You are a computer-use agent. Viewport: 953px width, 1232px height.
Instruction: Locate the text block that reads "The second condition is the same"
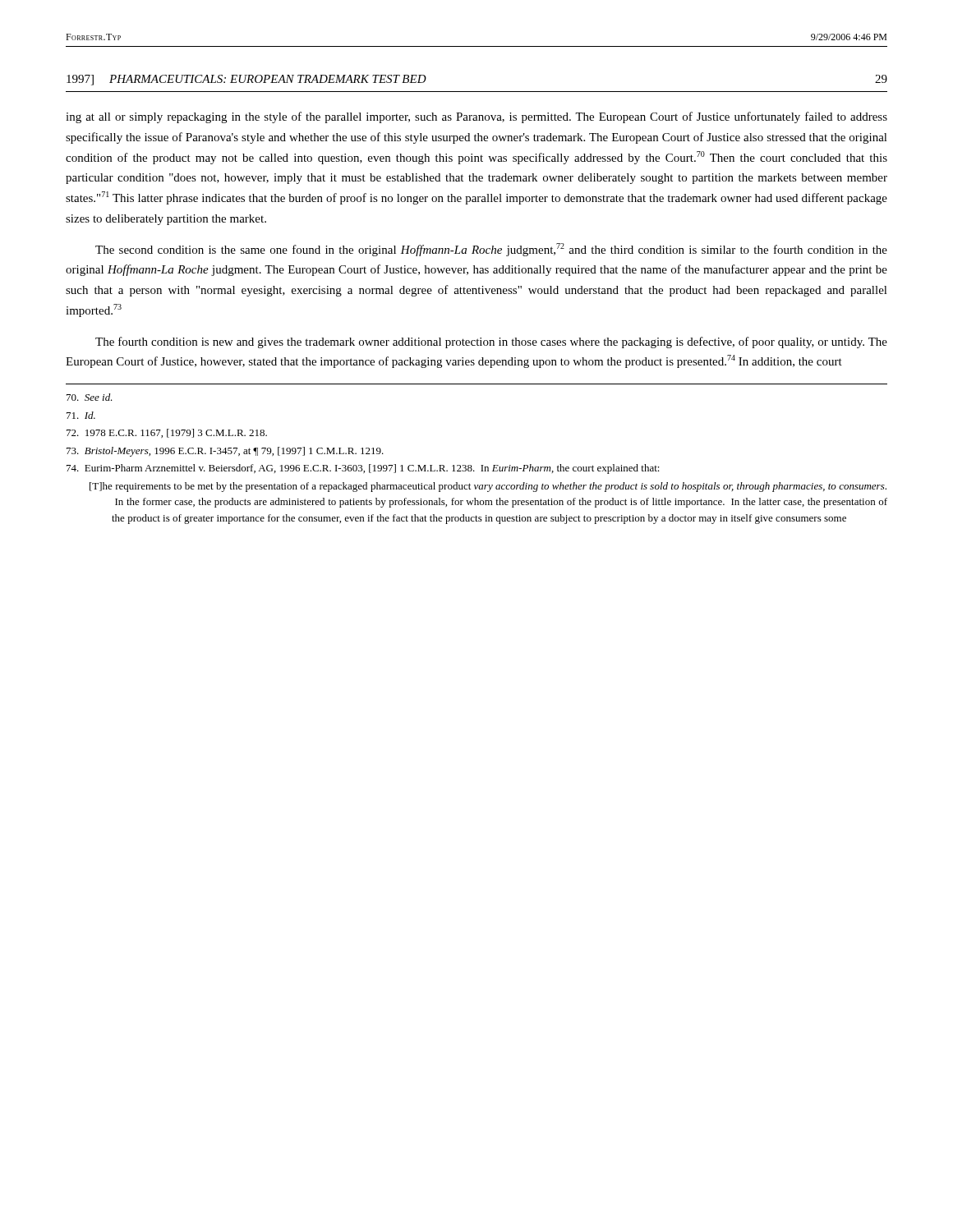click(476, 280)
